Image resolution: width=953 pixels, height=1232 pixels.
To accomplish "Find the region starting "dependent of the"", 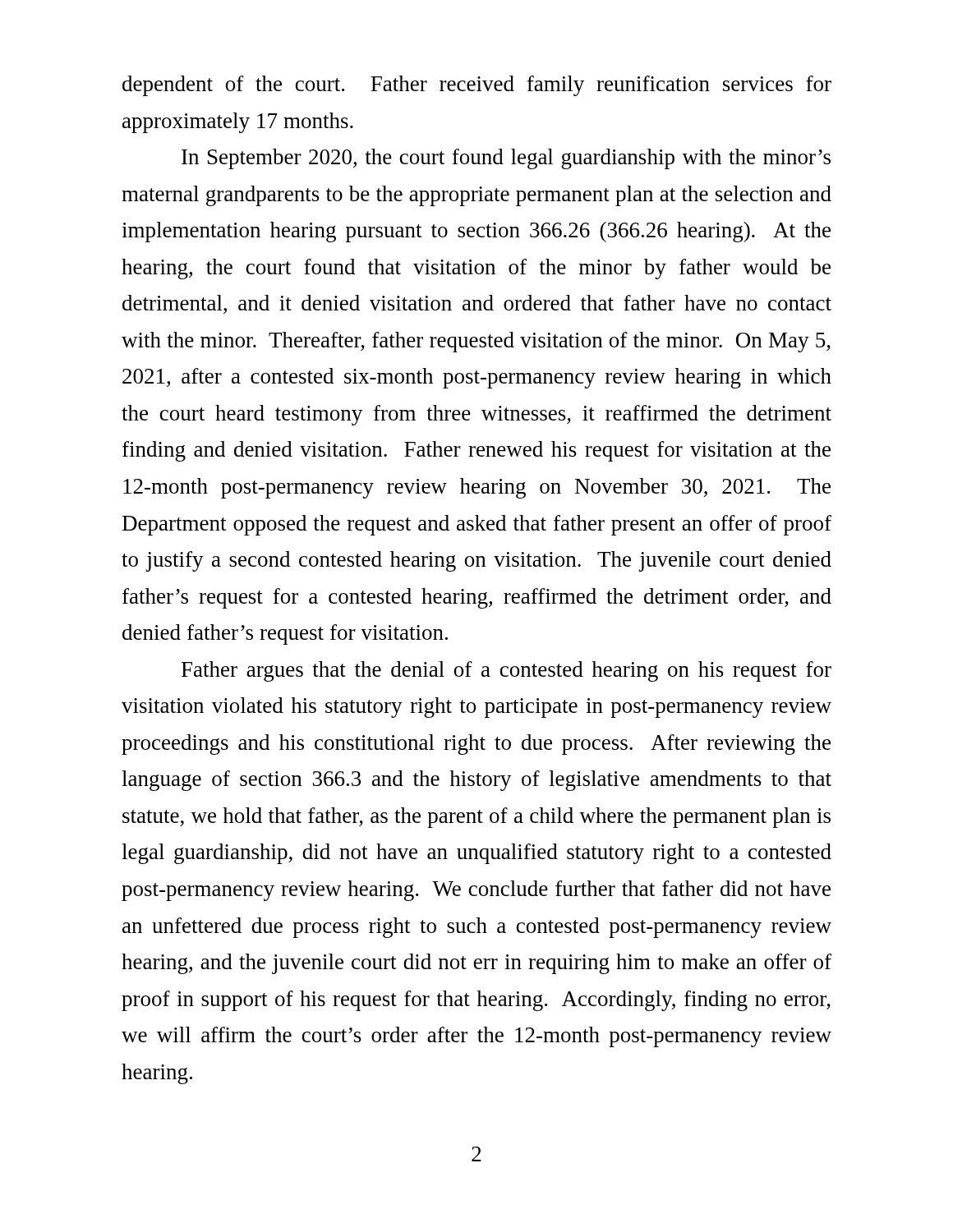I will 476,578.
